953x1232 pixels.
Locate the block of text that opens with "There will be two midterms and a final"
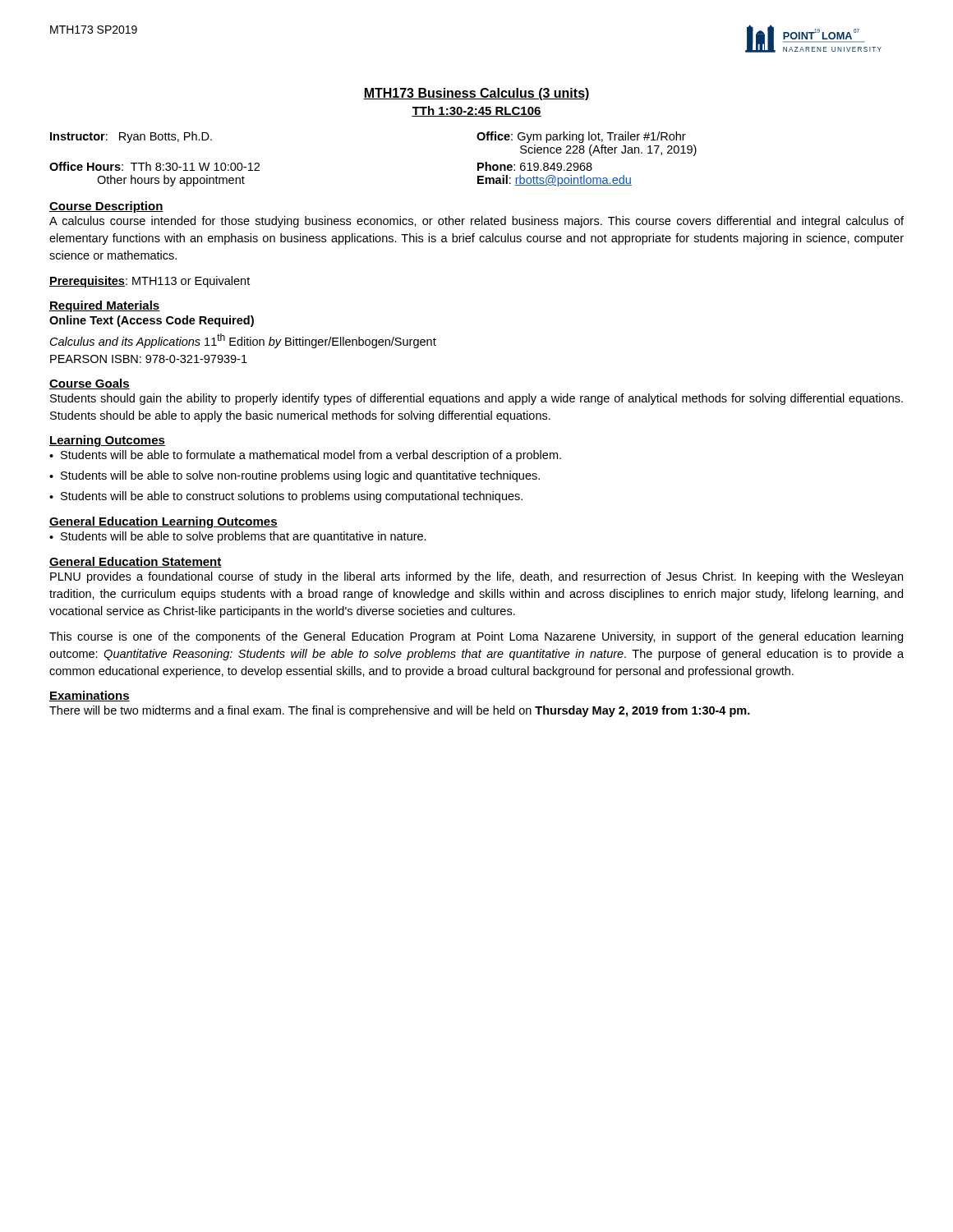pyautogui.click(x=400, y=711)
